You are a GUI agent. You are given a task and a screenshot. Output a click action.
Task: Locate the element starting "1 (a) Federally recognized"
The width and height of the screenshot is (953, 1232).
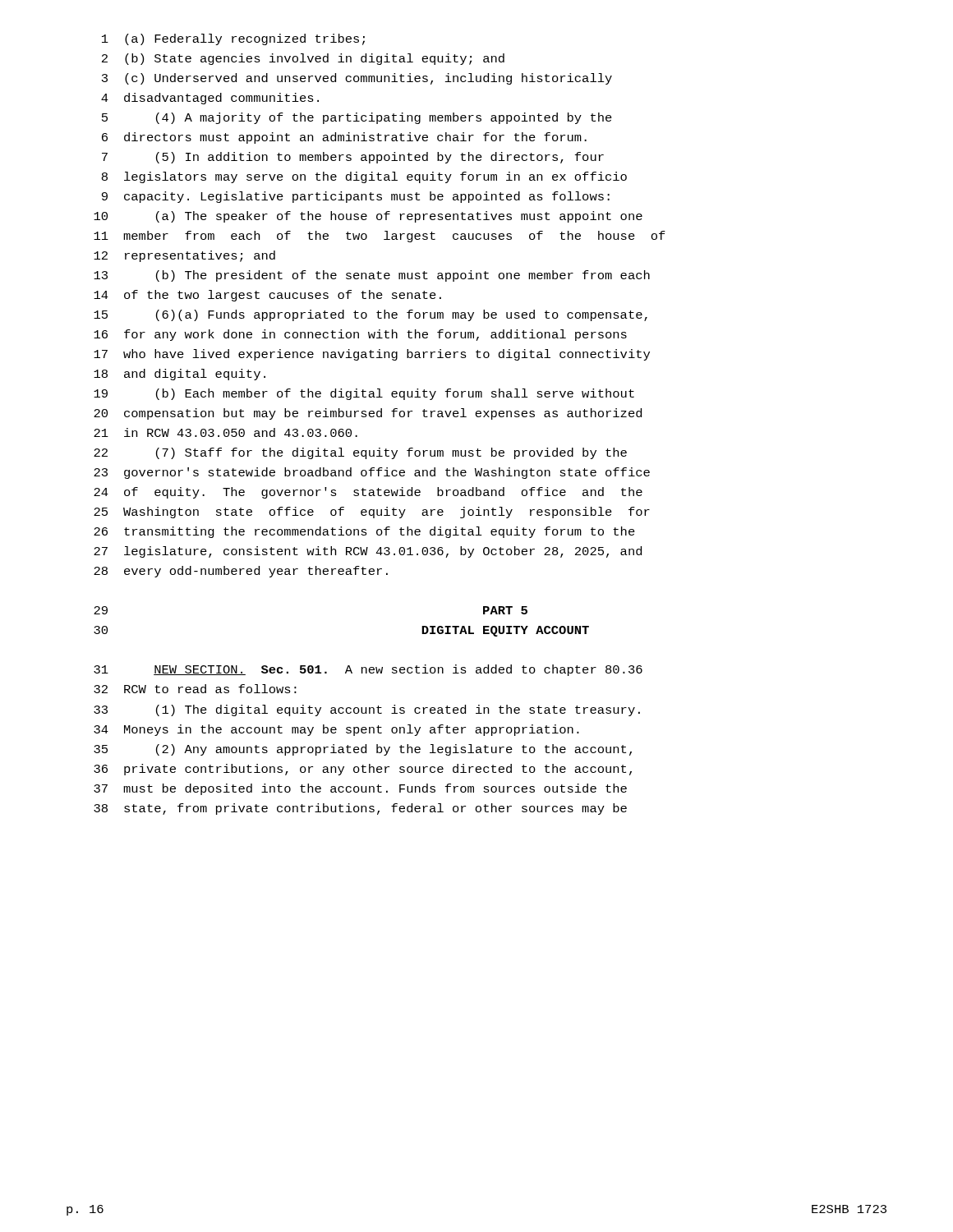233,39
